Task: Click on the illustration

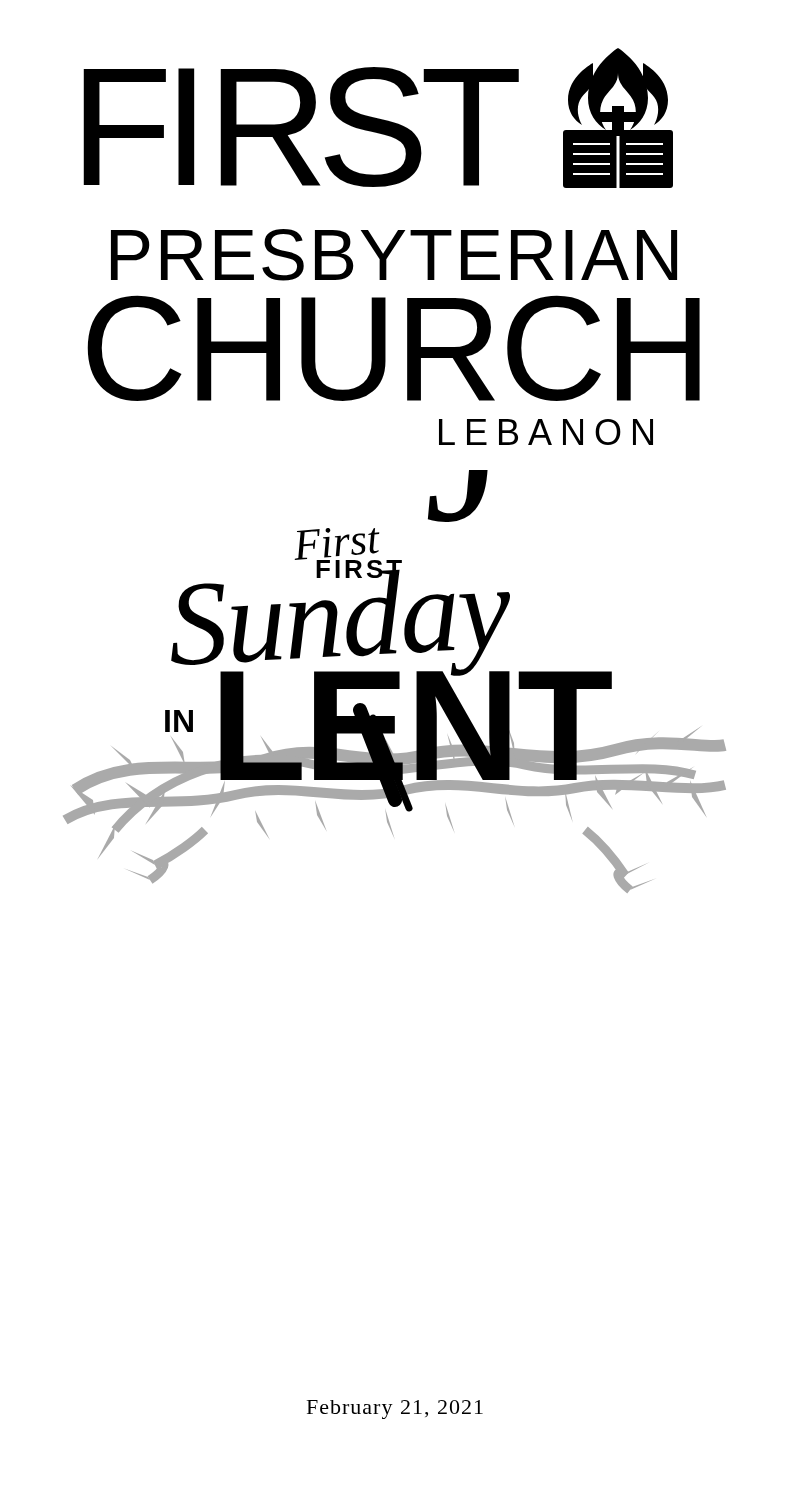Action: (x=396, y=720)
